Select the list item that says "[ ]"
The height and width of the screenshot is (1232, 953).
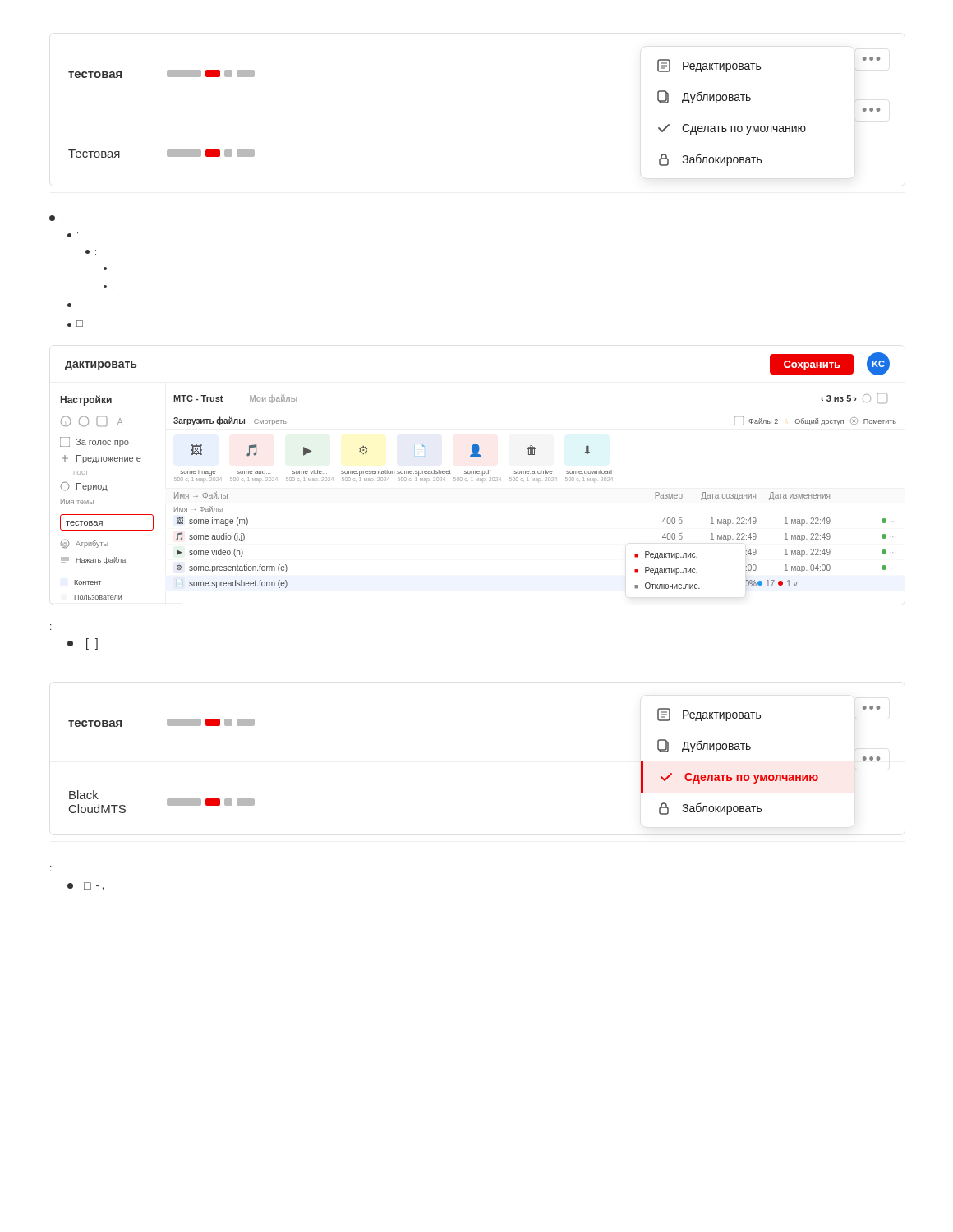coord(75,643)
